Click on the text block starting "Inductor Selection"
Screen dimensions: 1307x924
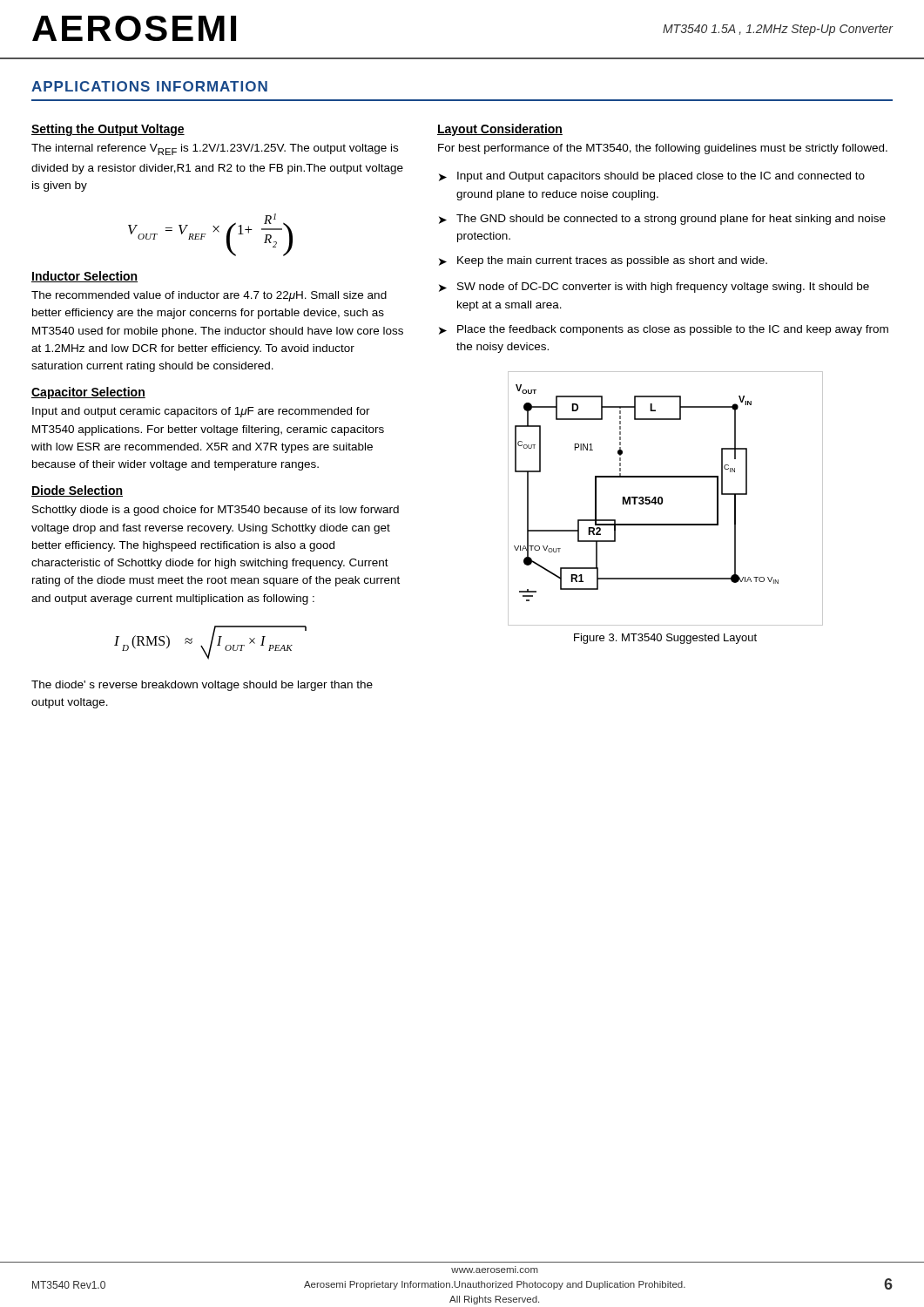point(84,277)
